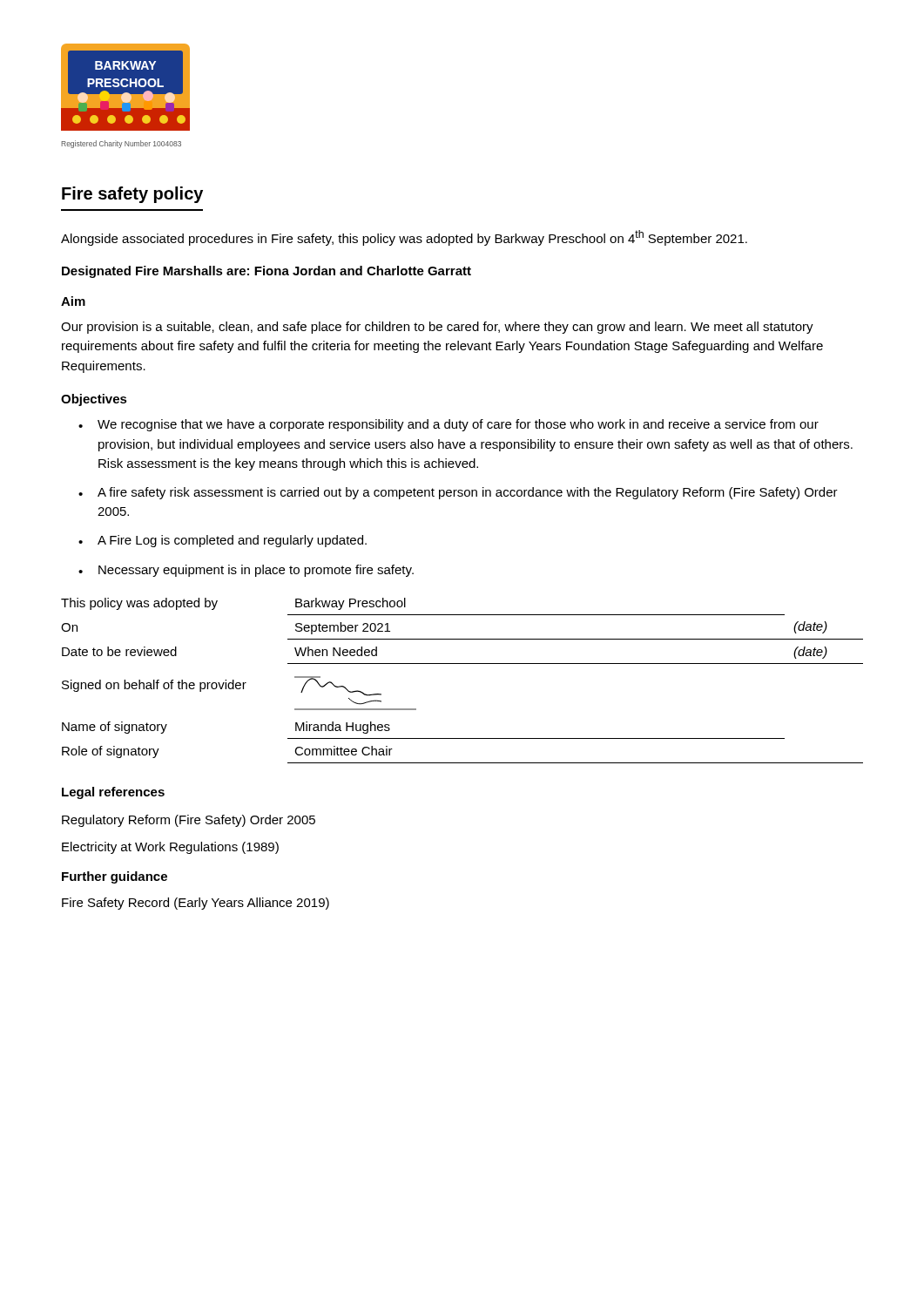The width and height of the screenshot is (924, 1307).
Task: Locate a table
Action: (x=462, y=677)
